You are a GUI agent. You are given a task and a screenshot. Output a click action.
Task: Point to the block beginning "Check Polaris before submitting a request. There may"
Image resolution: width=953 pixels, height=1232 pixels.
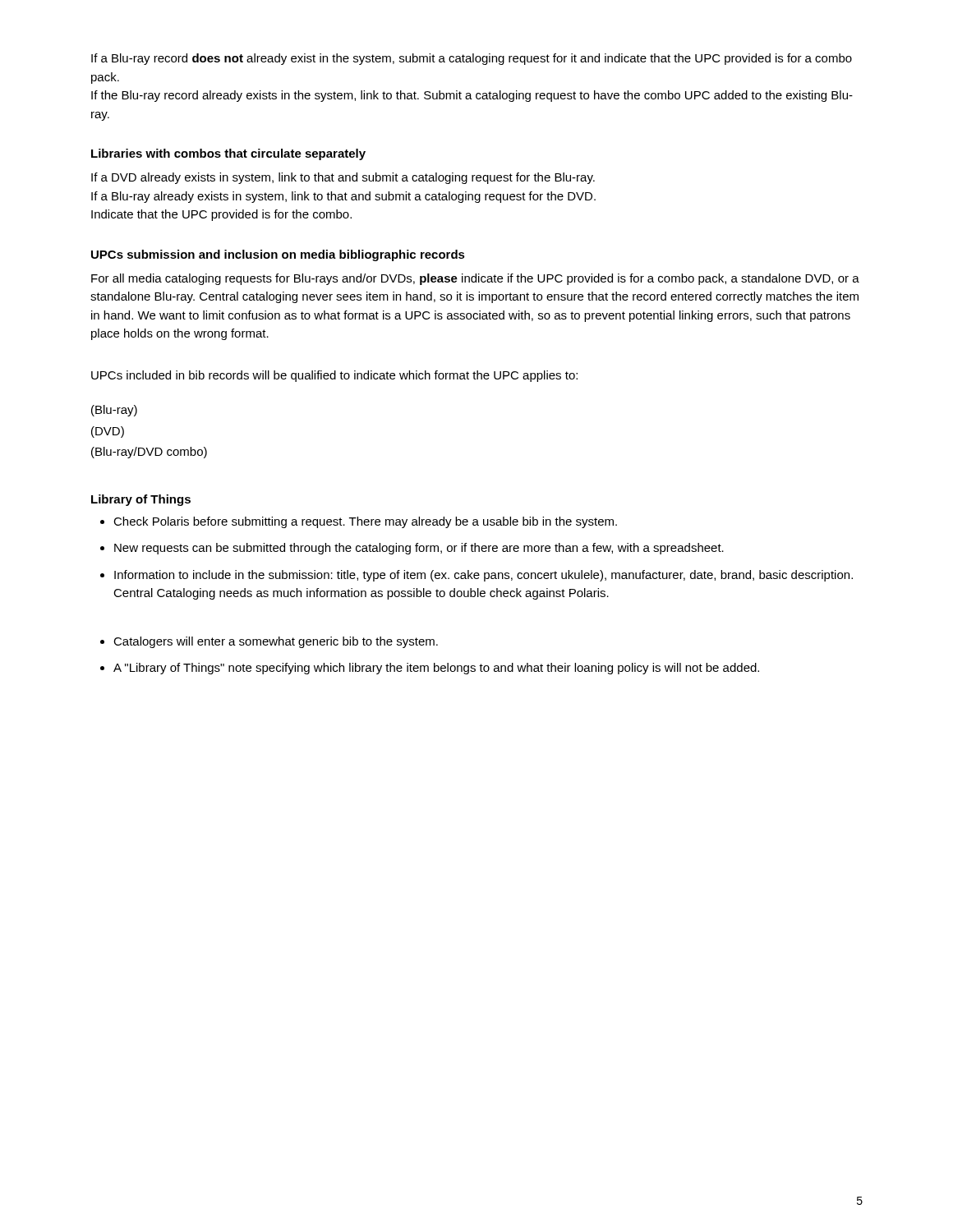[366, 521]
